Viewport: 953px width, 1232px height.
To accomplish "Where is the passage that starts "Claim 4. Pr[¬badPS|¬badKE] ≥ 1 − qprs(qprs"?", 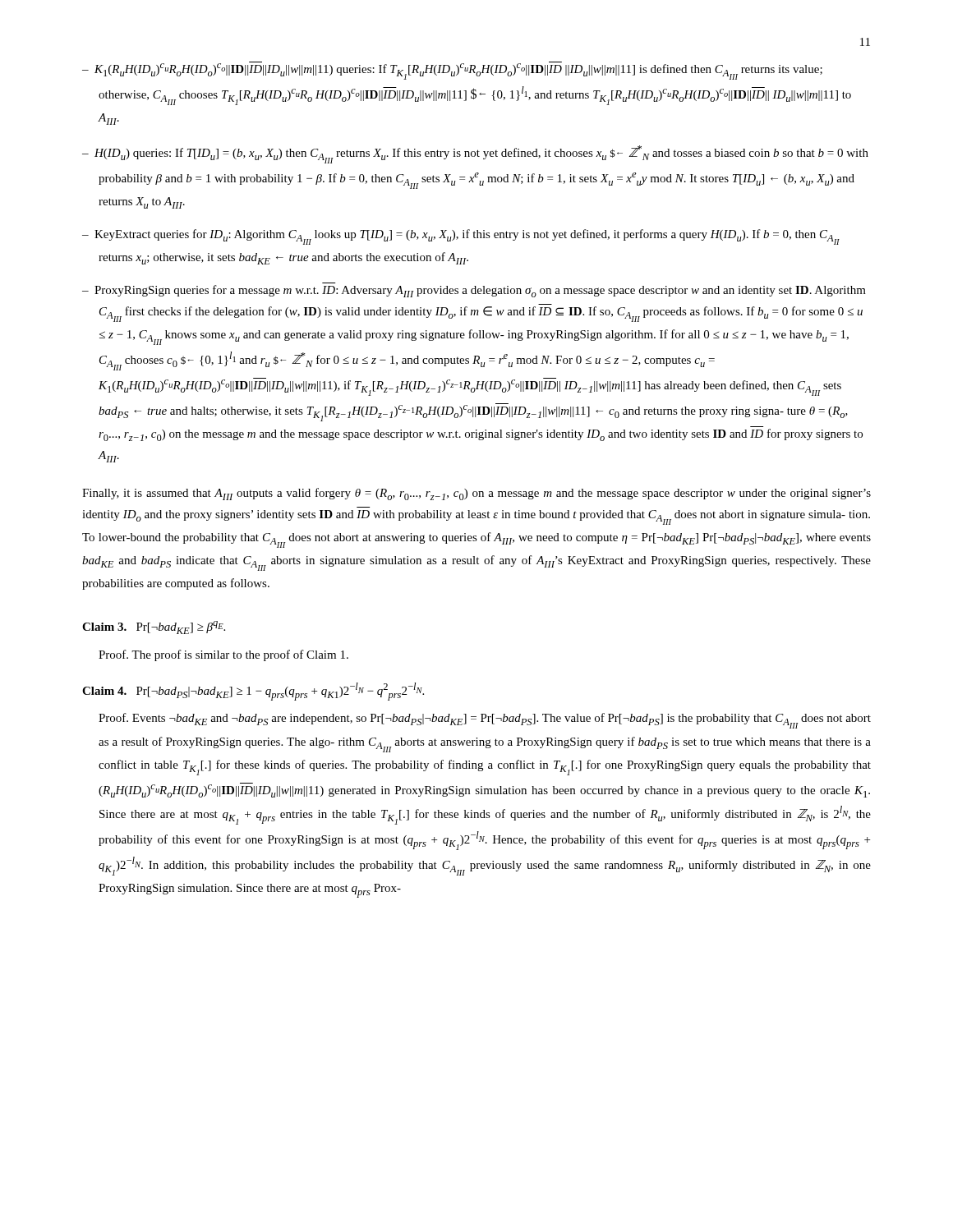I will point(254,690).
